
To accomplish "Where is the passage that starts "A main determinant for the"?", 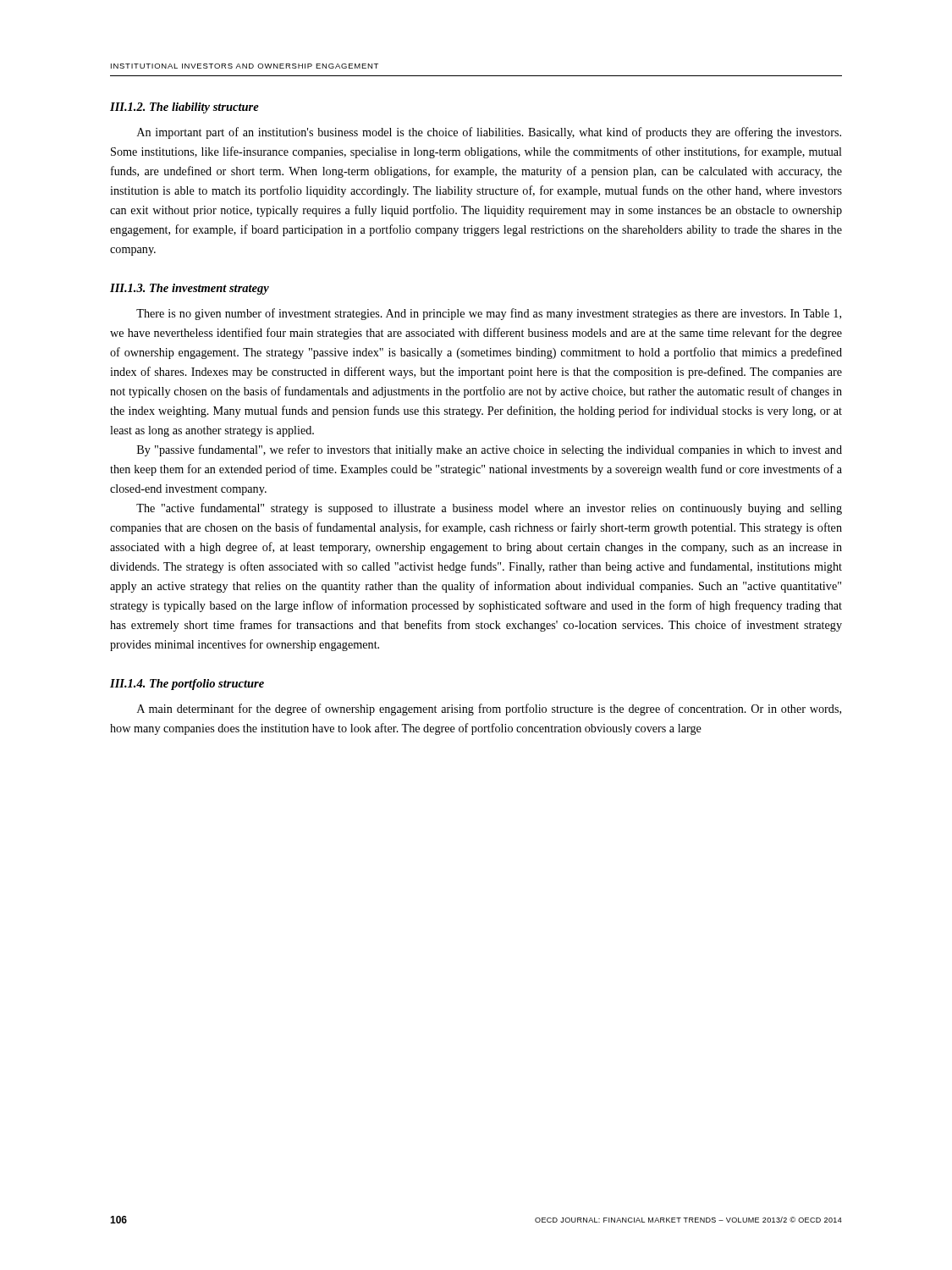I will tap(476, 719).
